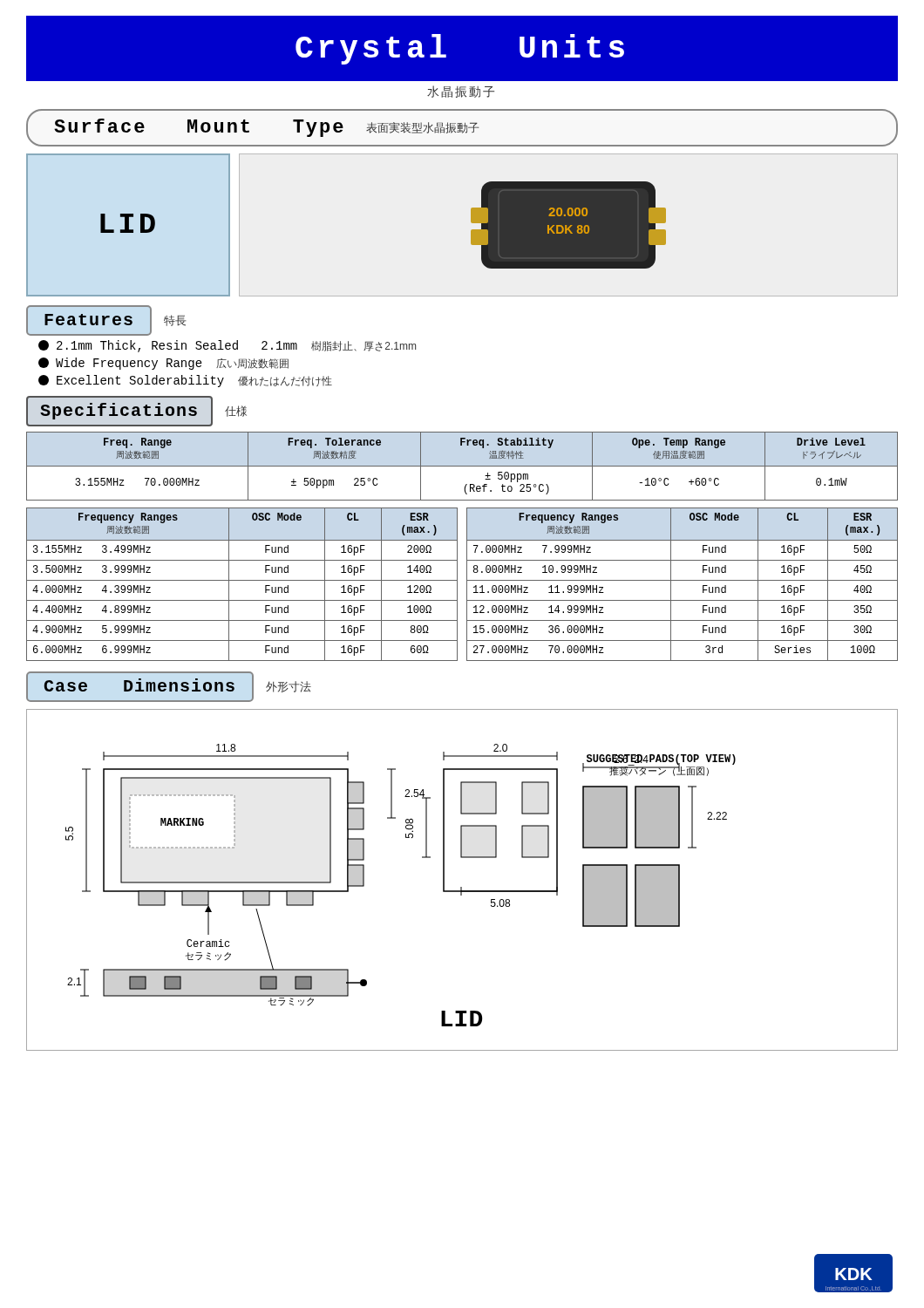The height and width of the screenshot is (1308, 924).
Task: Click on the engineering diagram
Action: click(462, 880)
